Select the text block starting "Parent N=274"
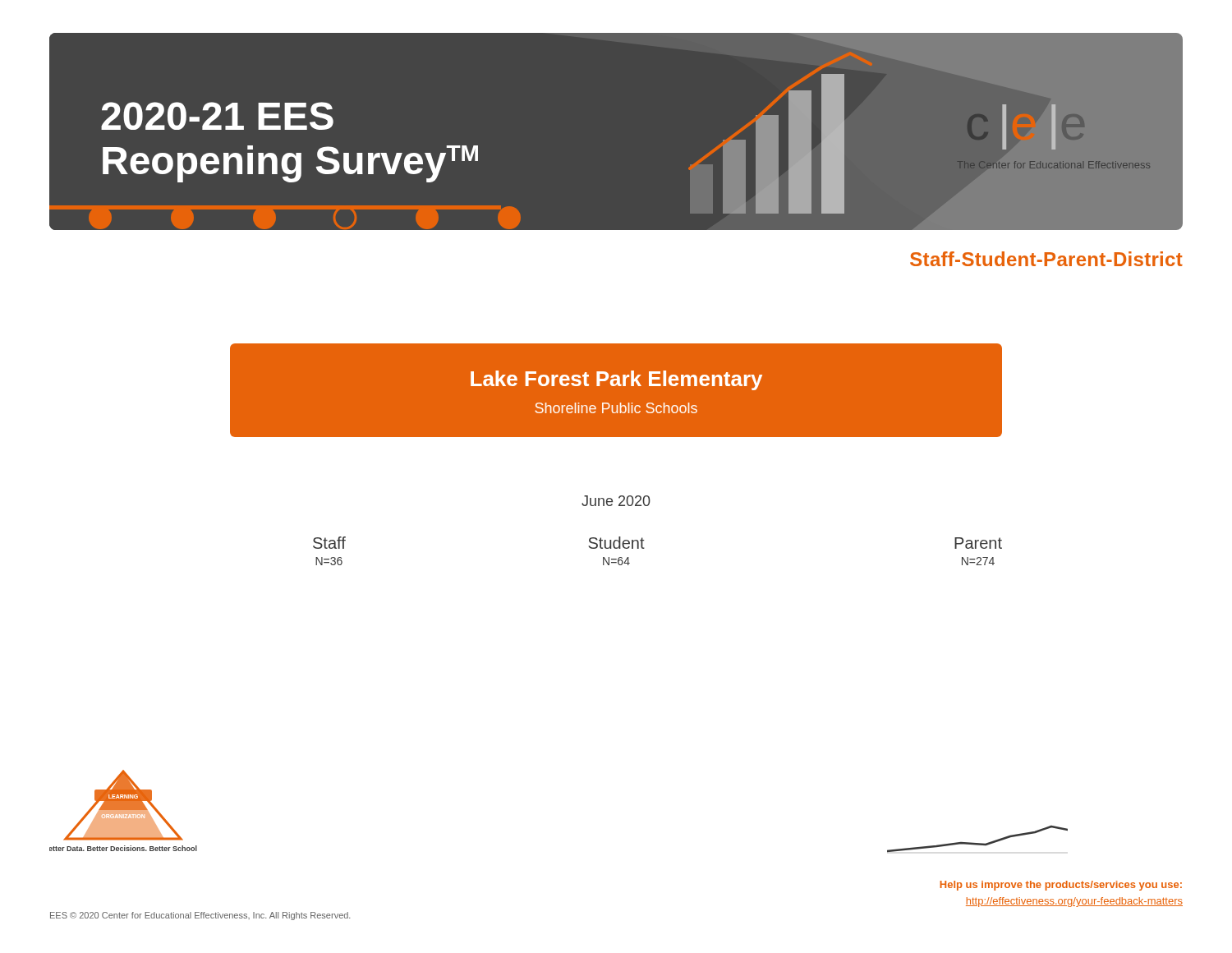1232x953 pixels. [x=978, y=551]
